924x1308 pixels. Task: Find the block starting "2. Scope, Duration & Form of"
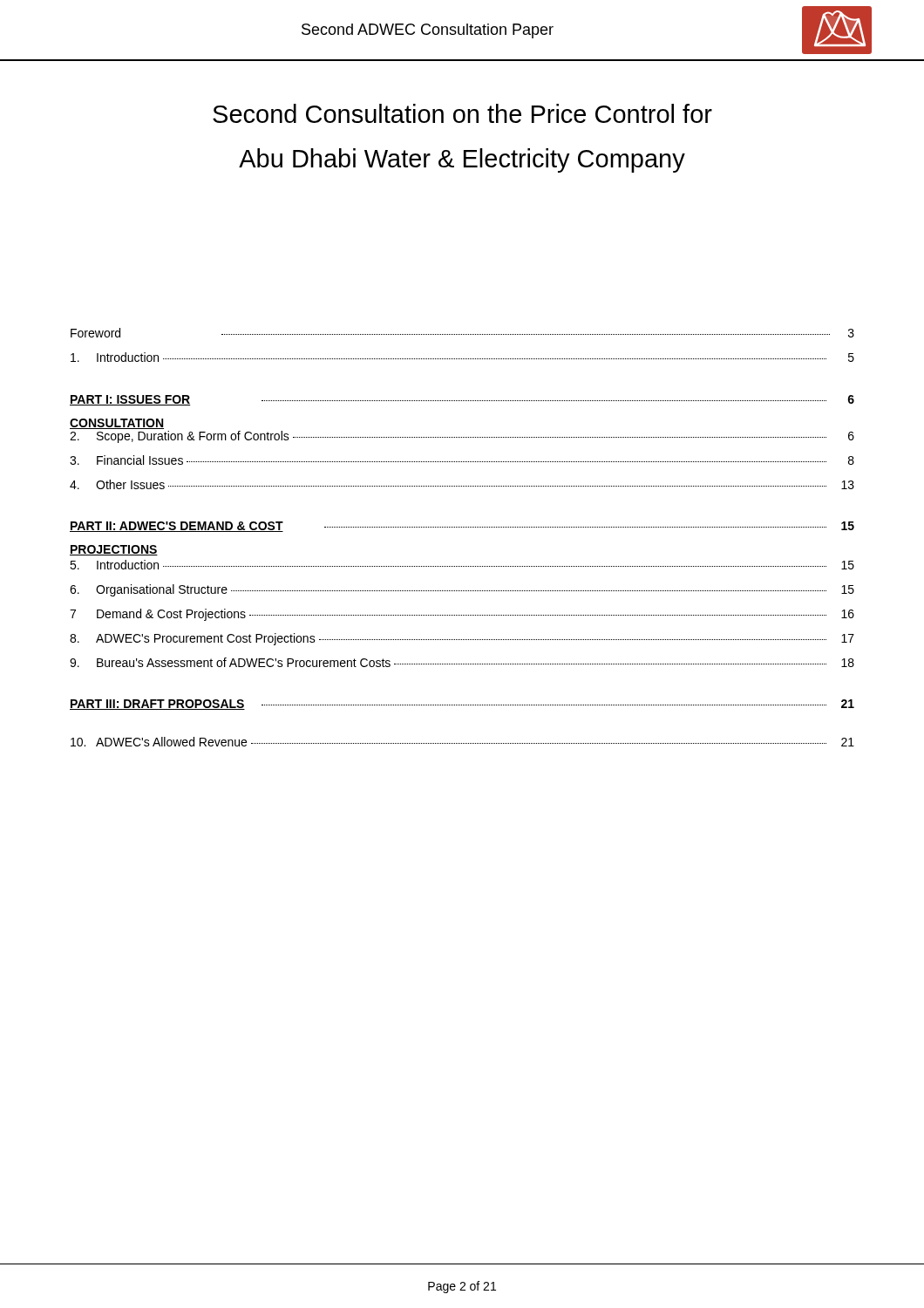click(462, 436)
